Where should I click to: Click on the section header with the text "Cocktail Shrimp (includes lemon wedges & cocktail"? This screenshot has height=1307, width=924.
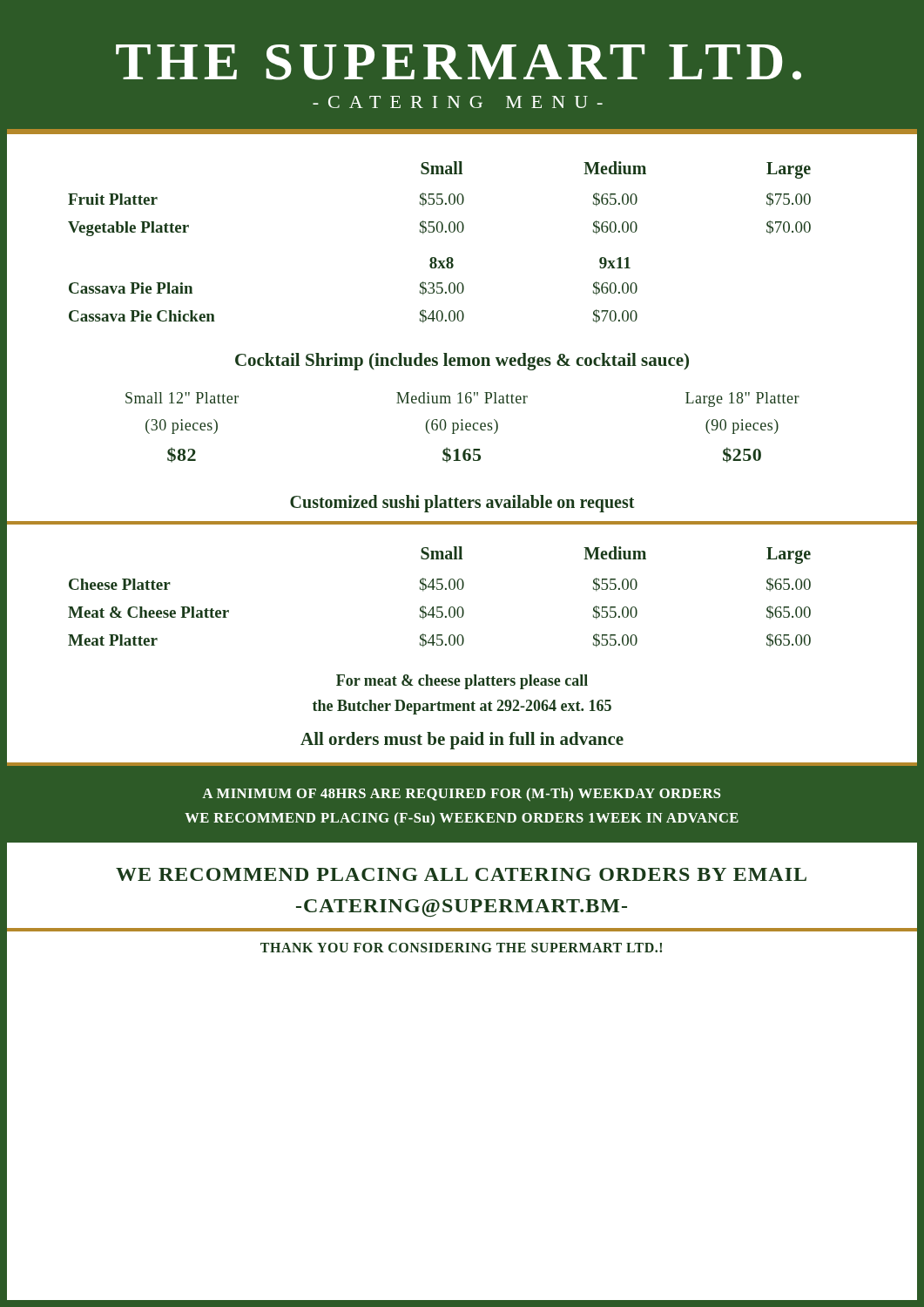pos(462,360)
